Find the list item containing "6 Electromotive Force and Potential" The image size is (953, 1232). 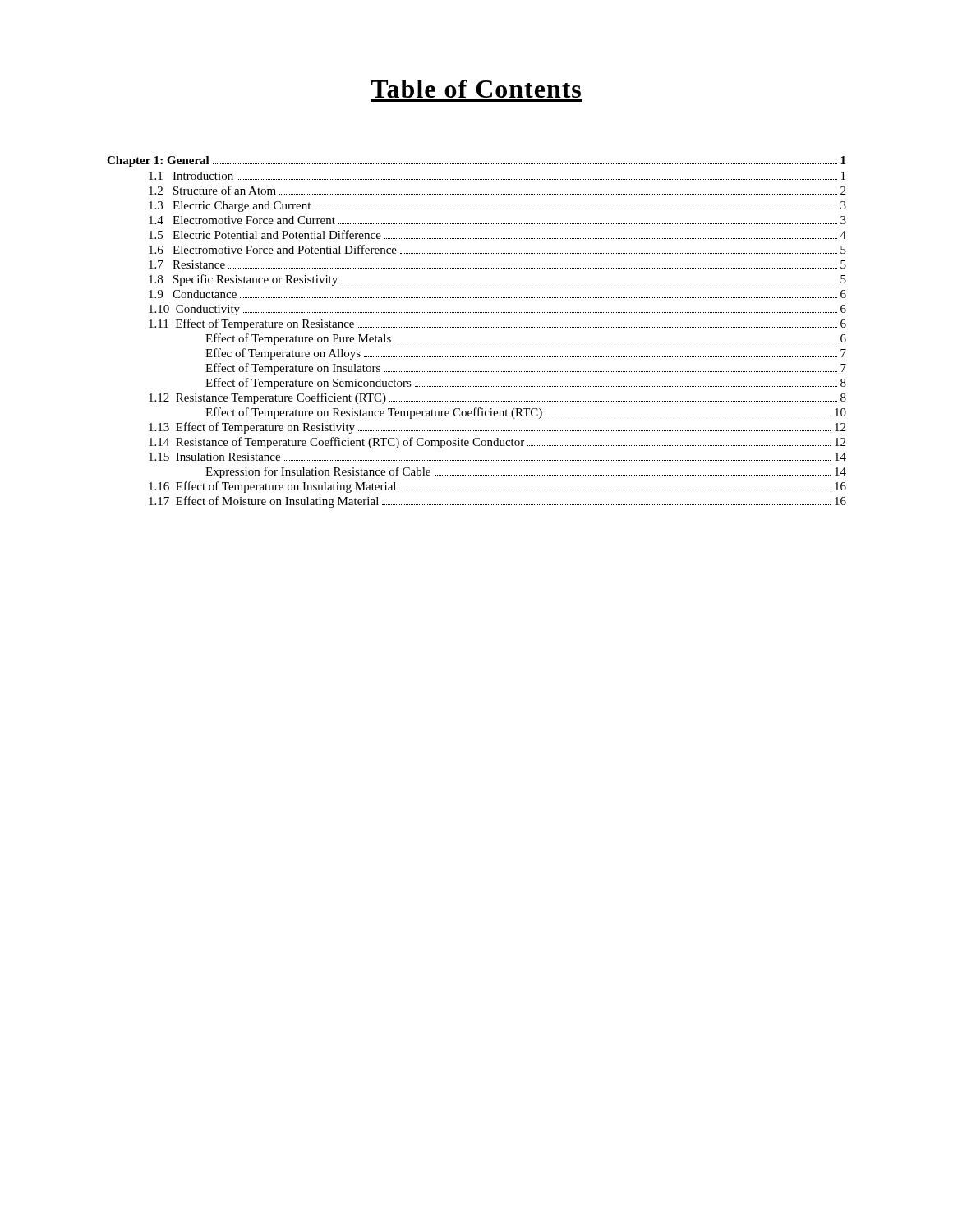pyautogui.click(x=497, y=250)
